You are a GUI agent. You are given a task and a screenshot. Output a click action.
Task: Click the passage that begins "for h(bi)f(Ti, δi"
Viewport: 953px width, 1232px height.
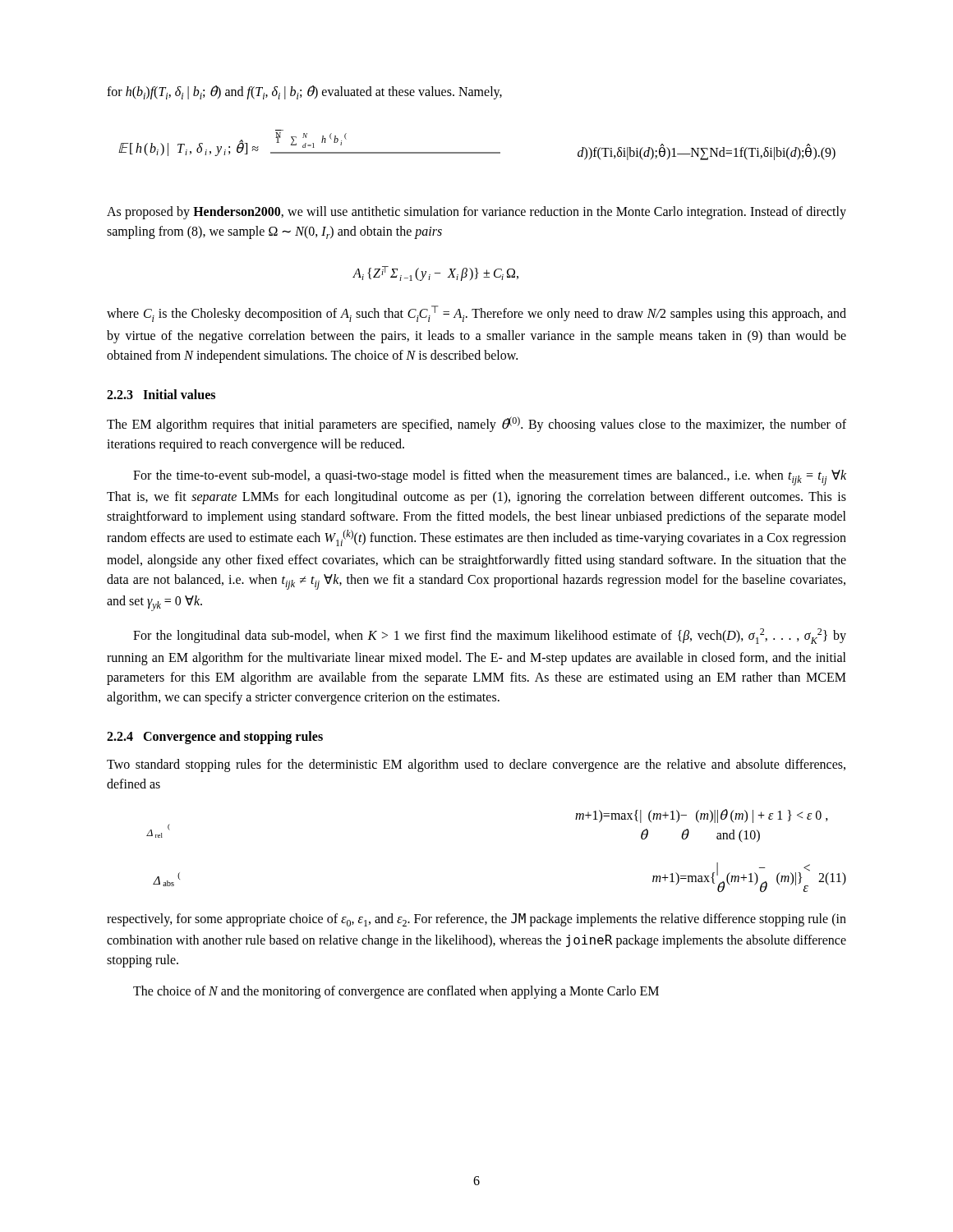[305, 93]
